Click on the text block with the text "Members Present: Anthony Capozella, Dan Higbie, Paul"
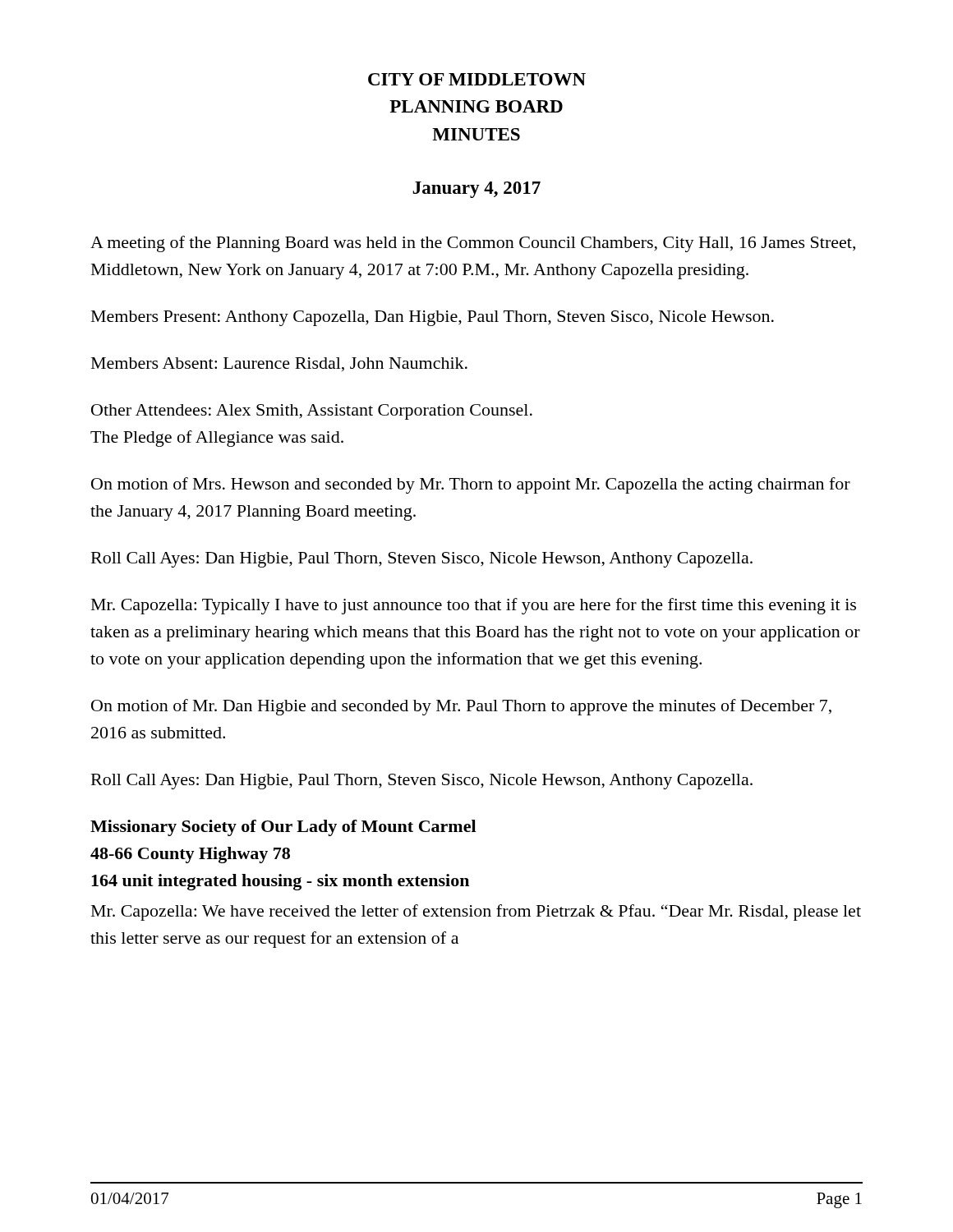Viewport: 953px width, 1232px height. point(433,316)
